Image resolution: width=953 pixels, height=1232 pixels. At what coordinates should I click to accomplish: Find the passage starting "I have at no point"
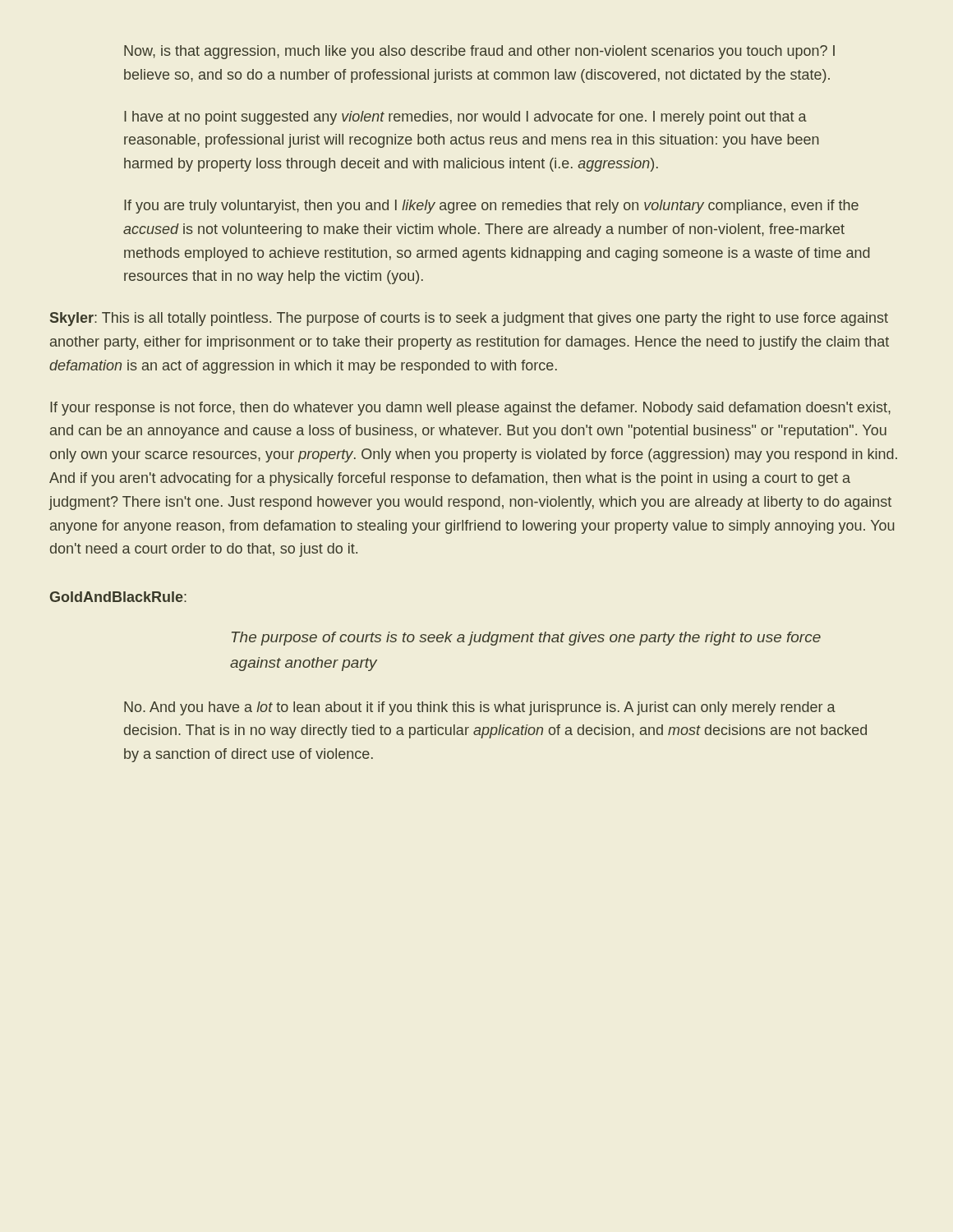coord(471,140)
